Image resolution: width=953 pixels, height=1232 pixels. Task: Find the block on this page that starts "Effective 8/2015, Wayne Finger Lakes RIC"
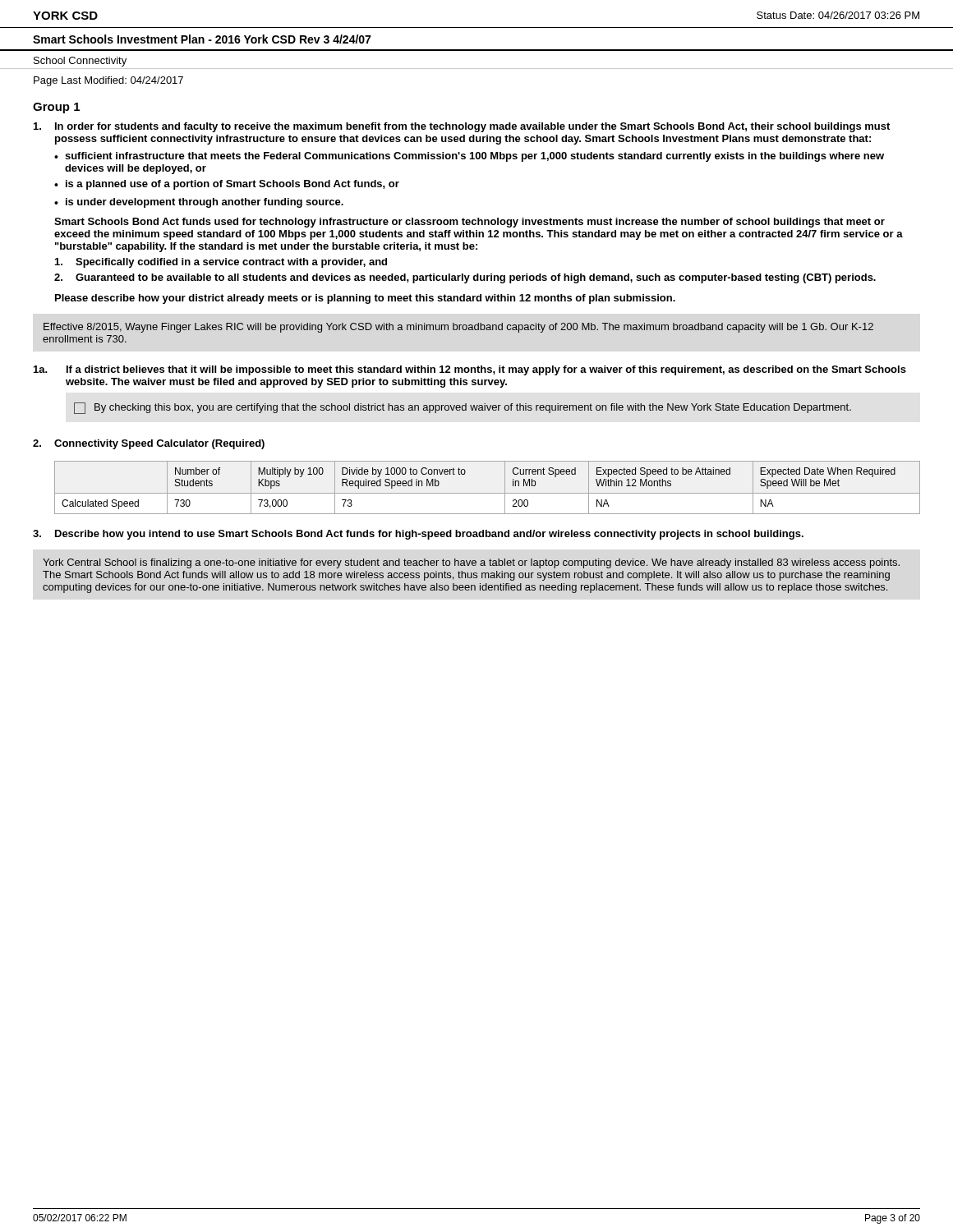tap(476, 333)
